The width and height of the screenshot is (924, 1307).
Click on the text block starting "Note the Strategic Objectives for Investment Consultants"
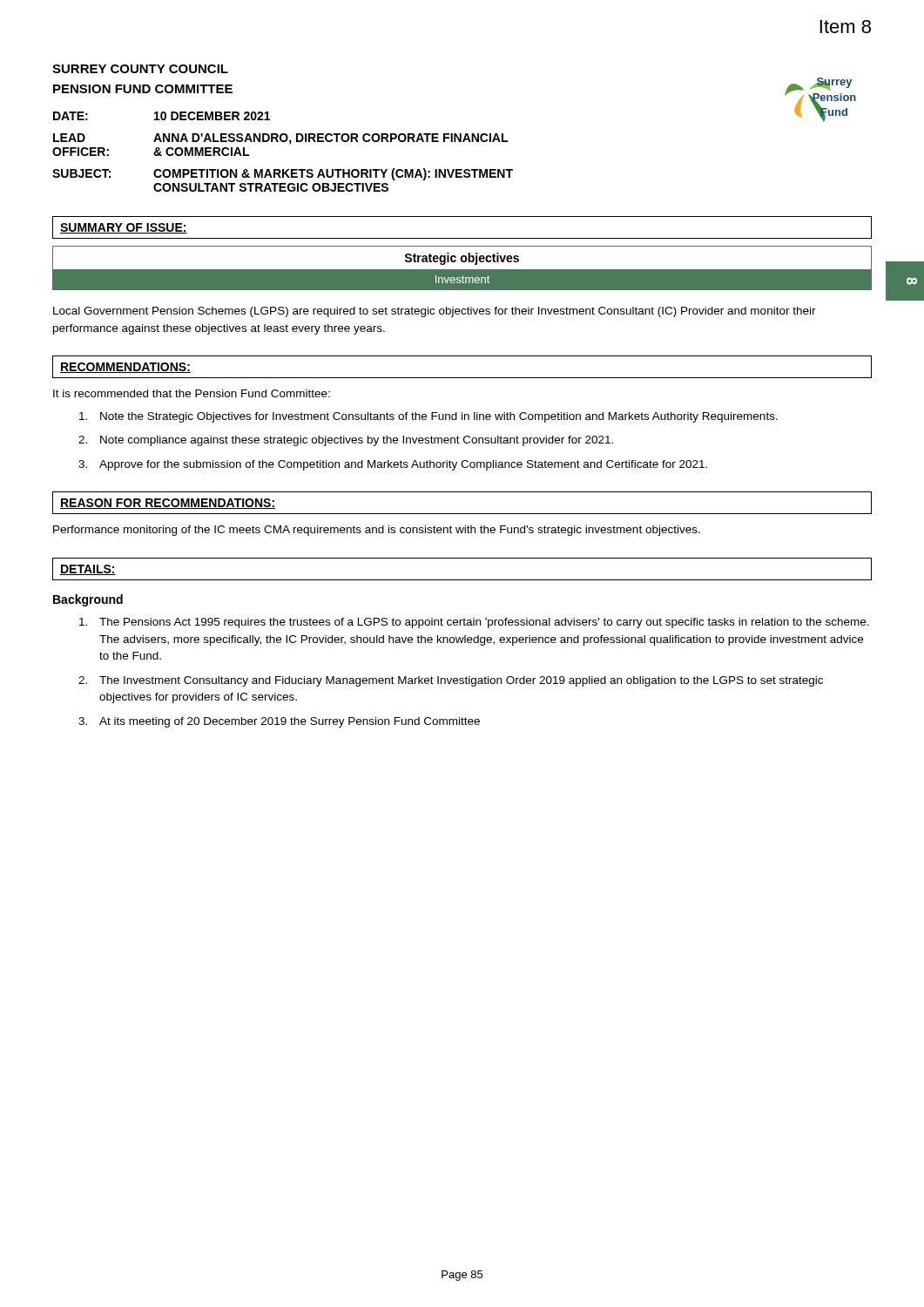475,416
